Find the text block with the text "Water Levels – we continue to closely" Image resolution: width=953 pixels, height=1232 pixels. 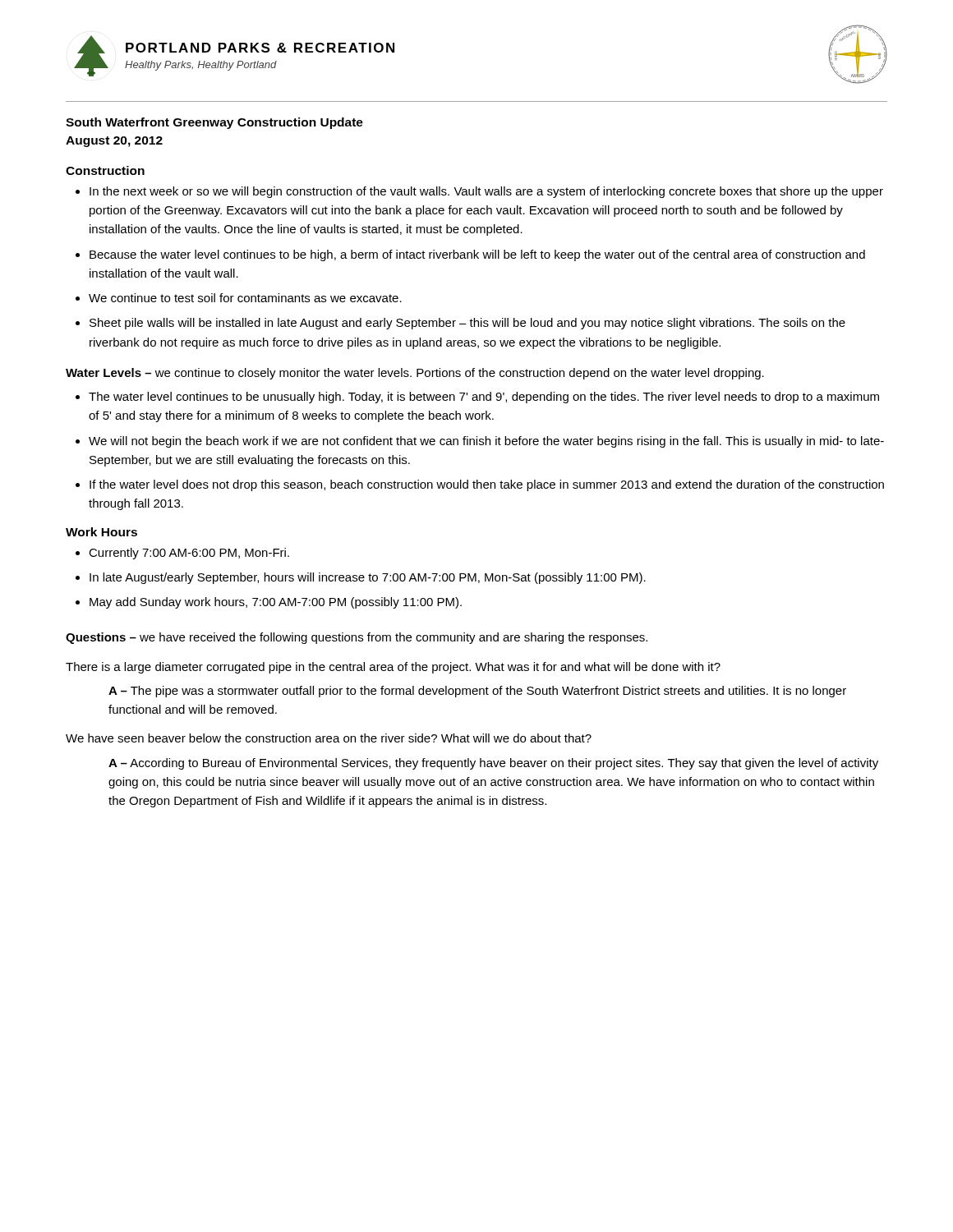[x=415, y=372]
